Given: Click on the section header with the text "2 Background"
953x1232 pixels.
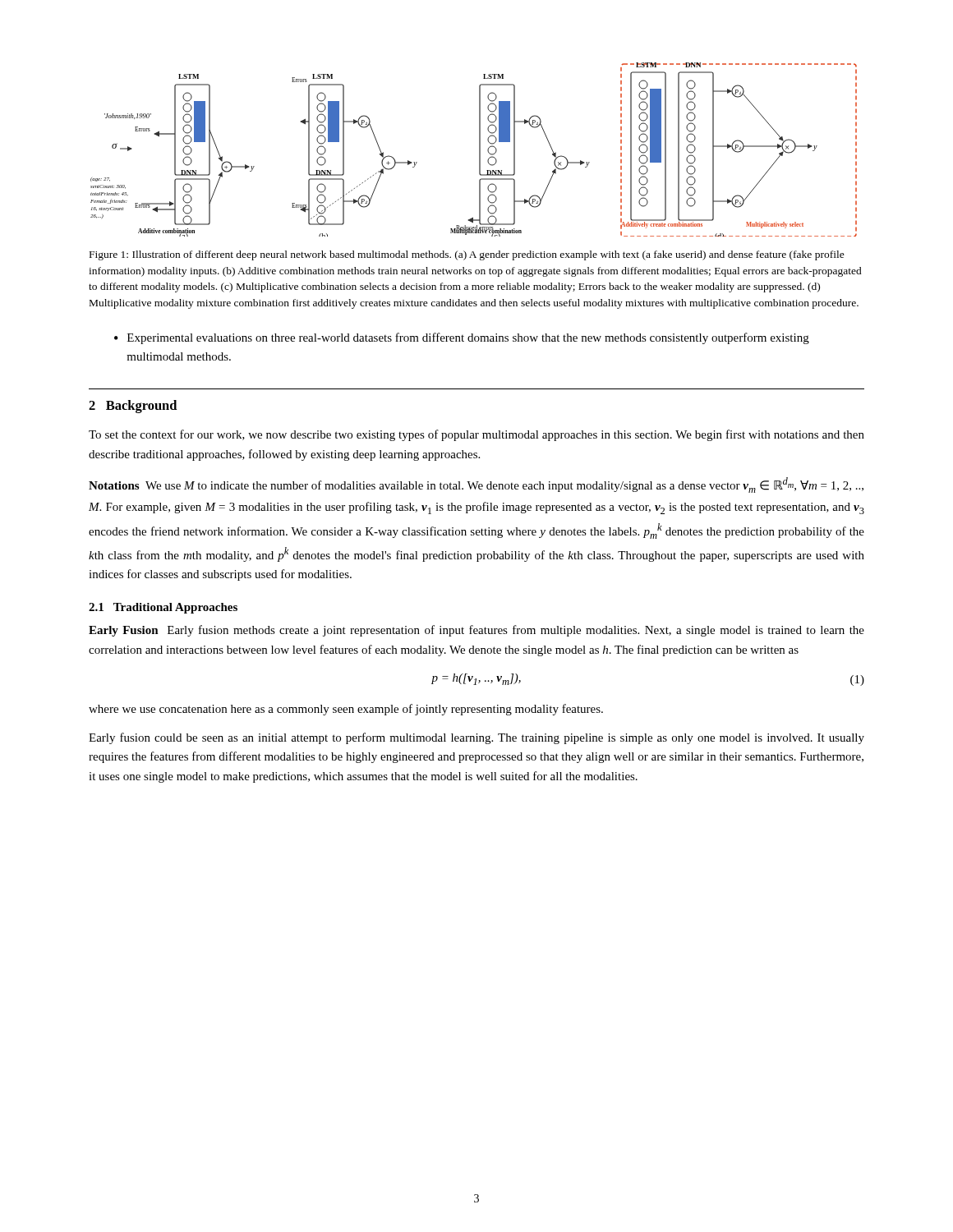Looking at the screenshot, I should (133, 406).
